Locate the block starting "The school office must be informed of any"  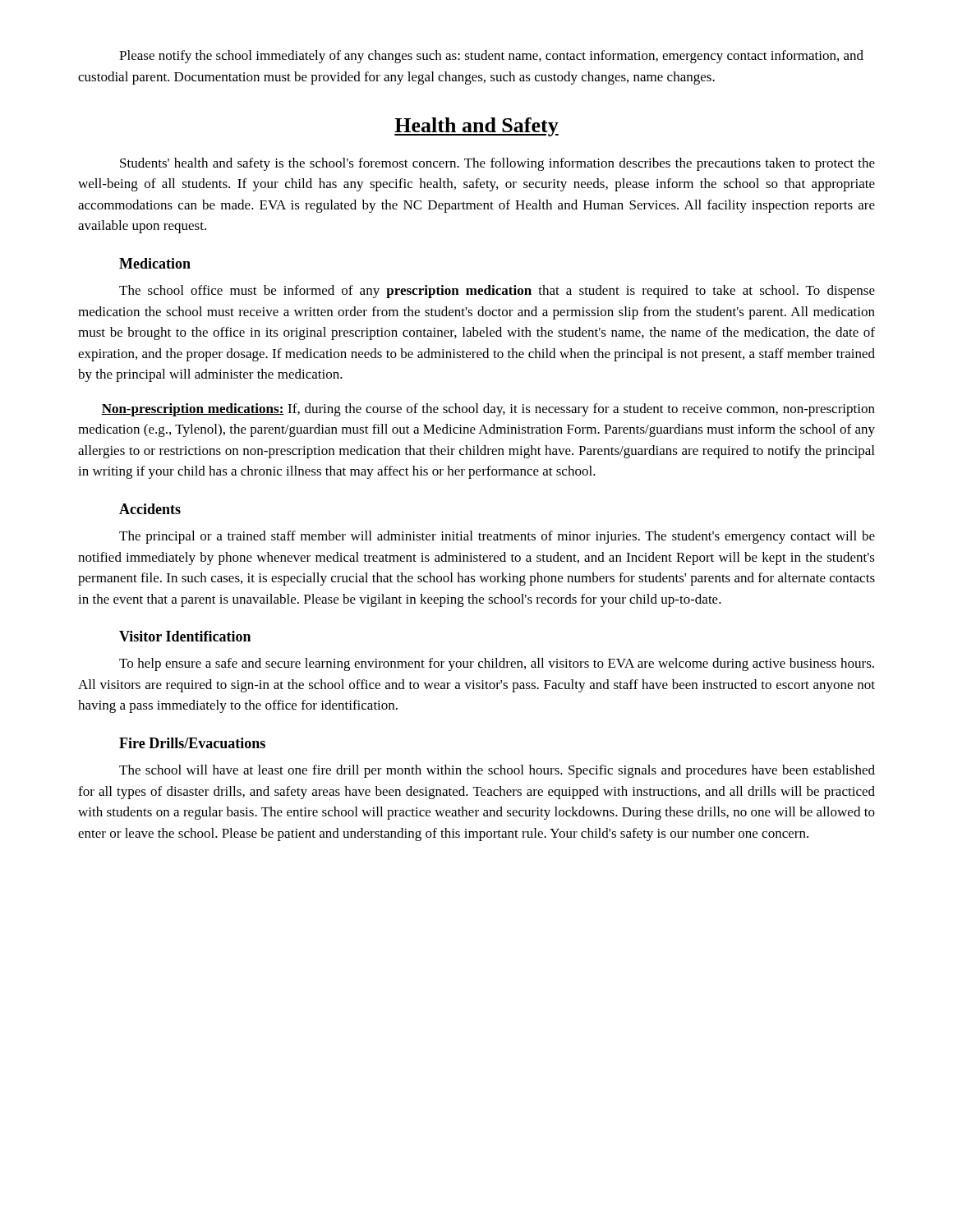(x=476, y=332)
